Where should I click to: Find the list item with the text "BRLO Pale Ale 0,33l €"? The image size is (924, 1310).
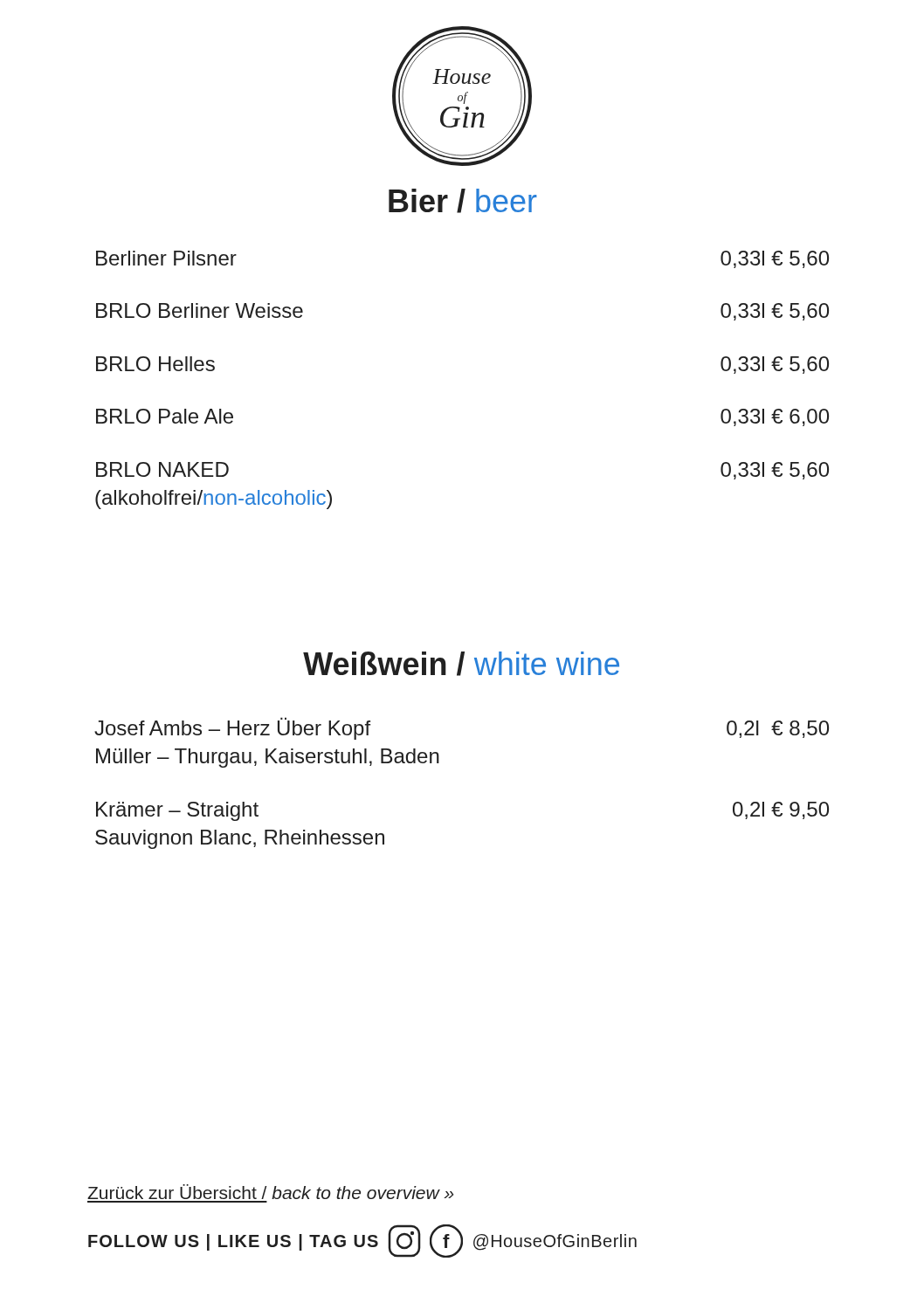165,417
